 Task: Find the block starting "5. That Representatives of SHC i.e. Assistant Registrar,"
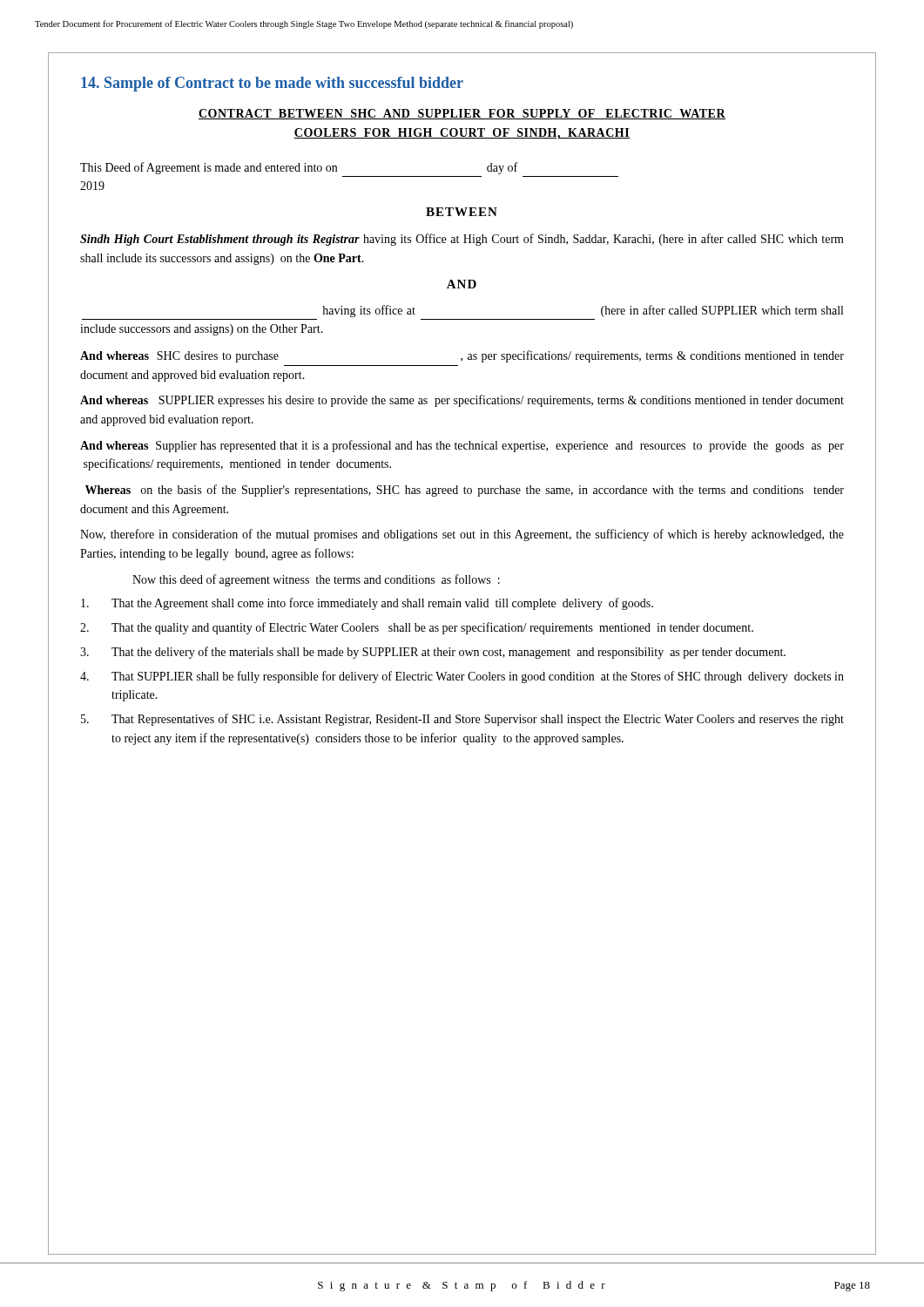(x=462, y=729)
